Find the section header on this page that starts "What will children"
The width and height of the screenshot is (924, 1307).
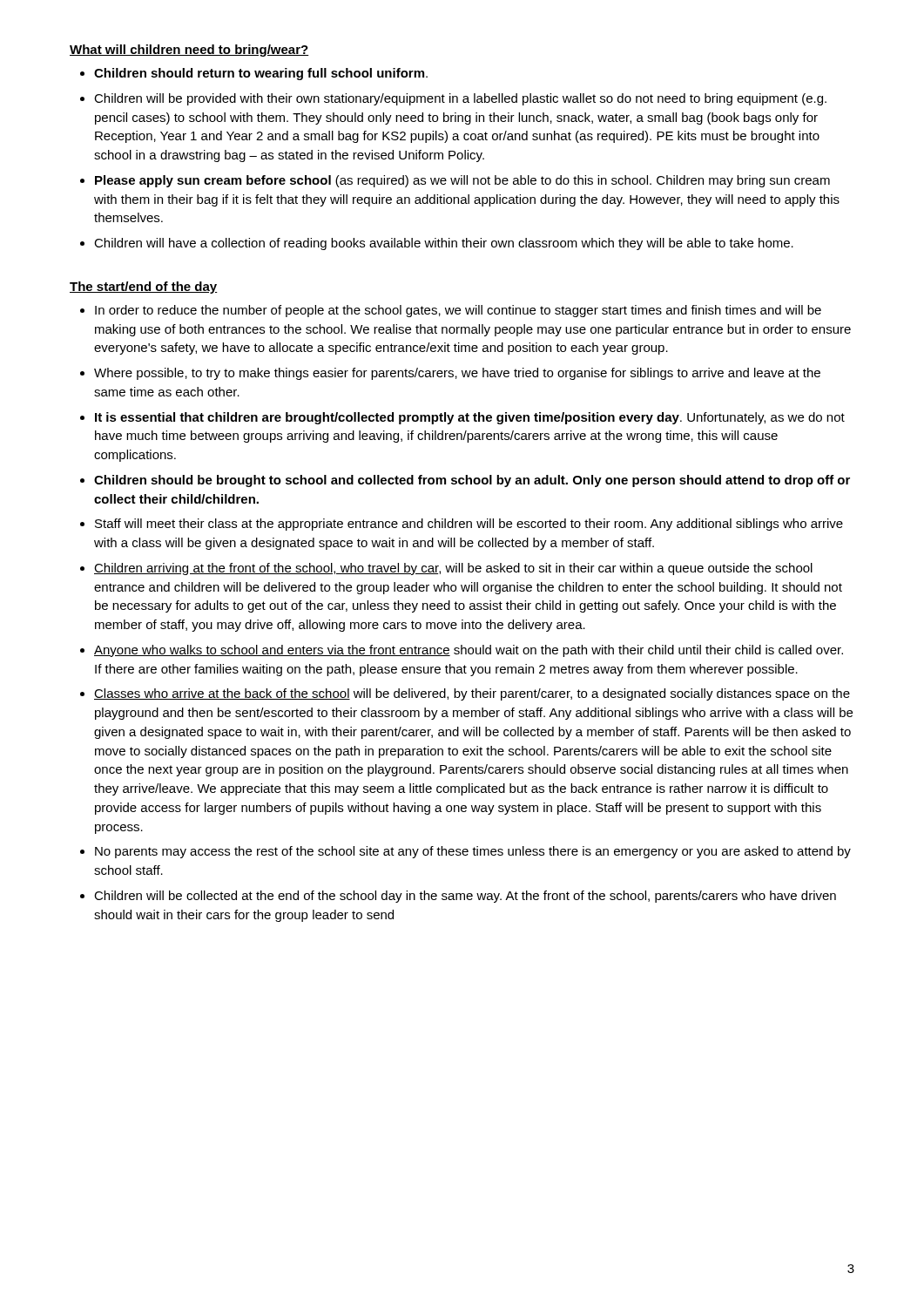point(189,49)
